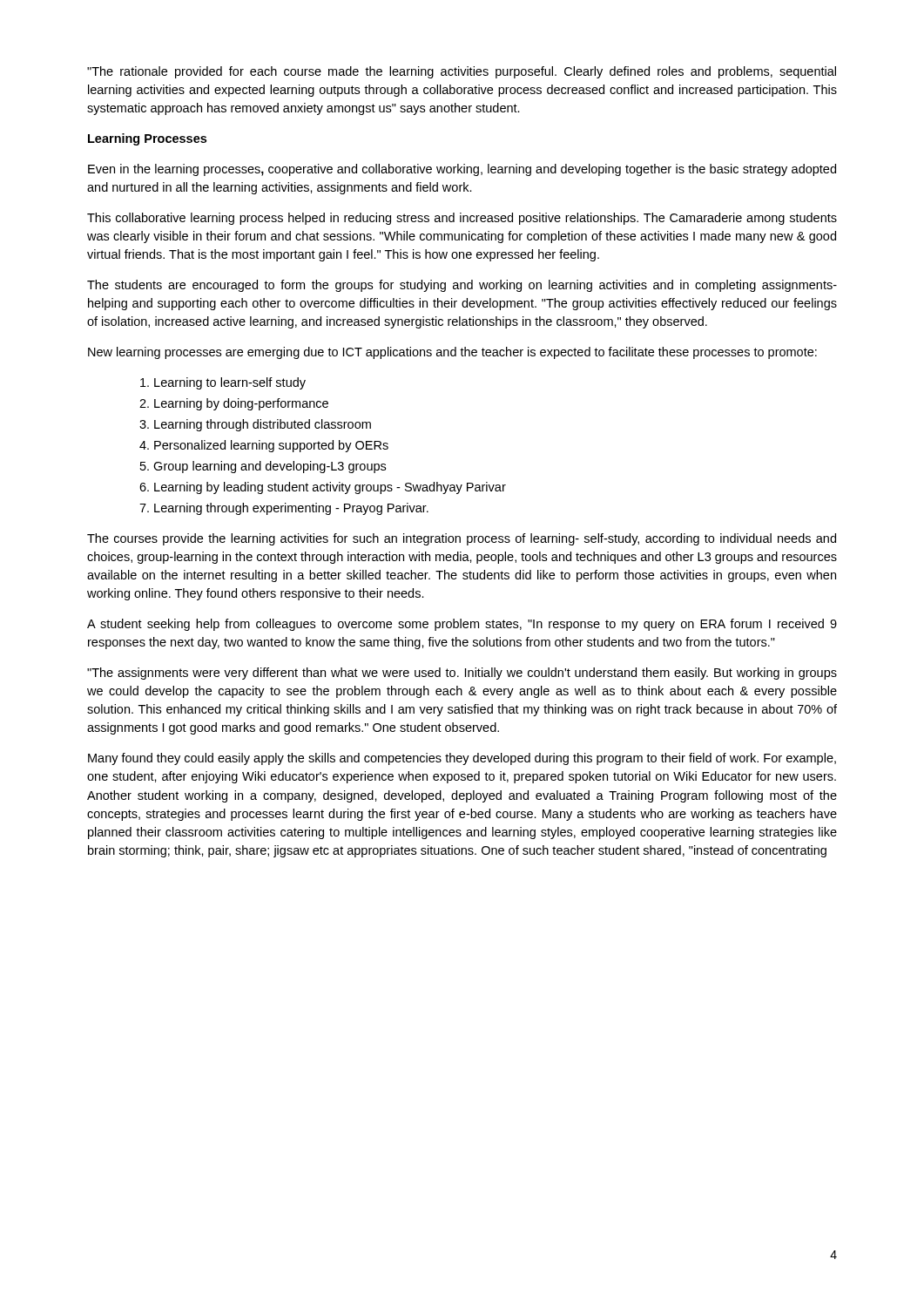Image resolution: width=924 pixels, height=1307 pixels.
Task: Click on the block starting "The students are encouraged to form the"
Action: (x=462, y=304)
